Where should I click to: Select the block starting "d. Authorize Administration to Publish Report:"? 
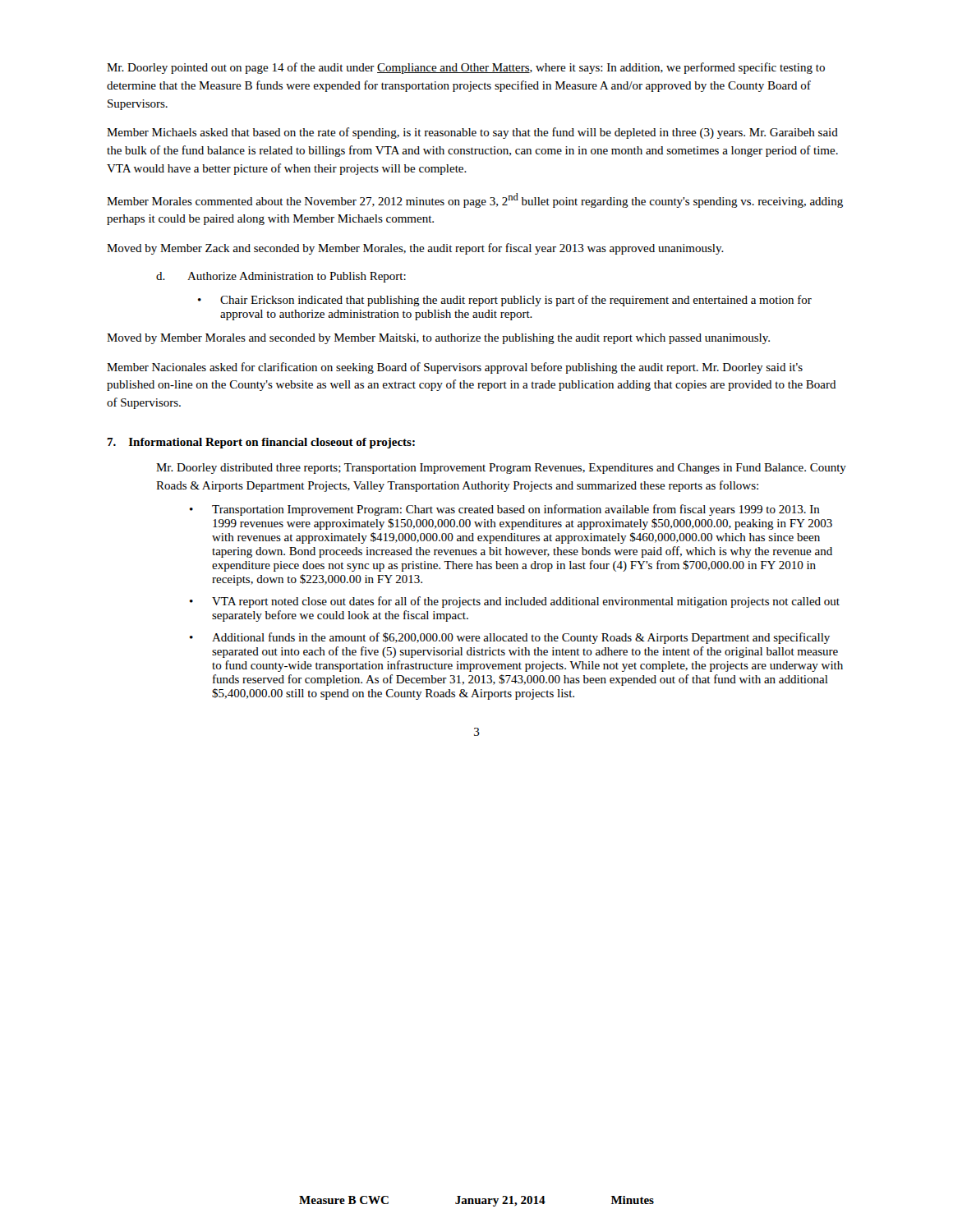281,276
